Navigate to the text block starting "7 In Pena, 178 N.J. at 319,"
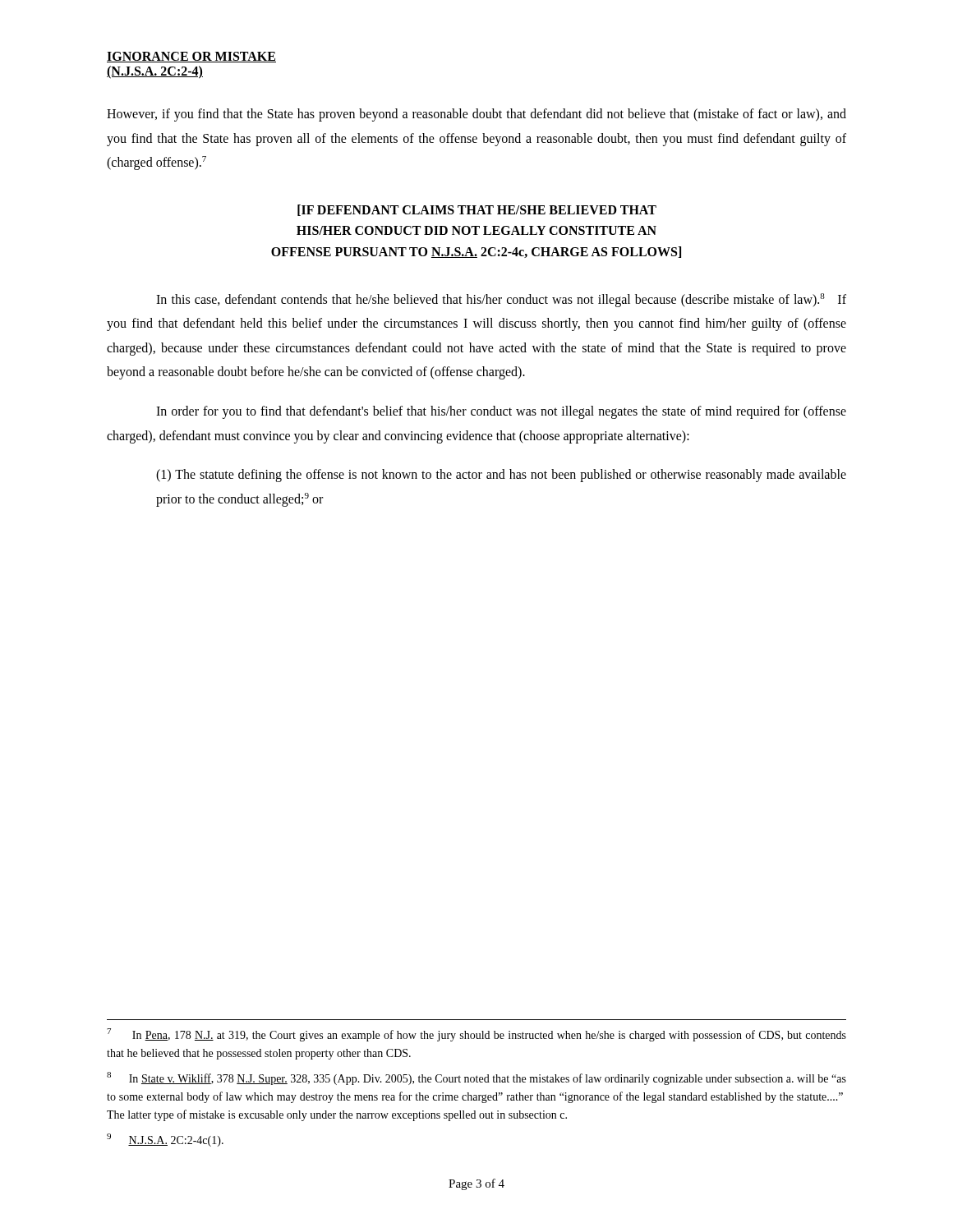The height and width of the screenshot is (1232, 953). (476, 1043)
